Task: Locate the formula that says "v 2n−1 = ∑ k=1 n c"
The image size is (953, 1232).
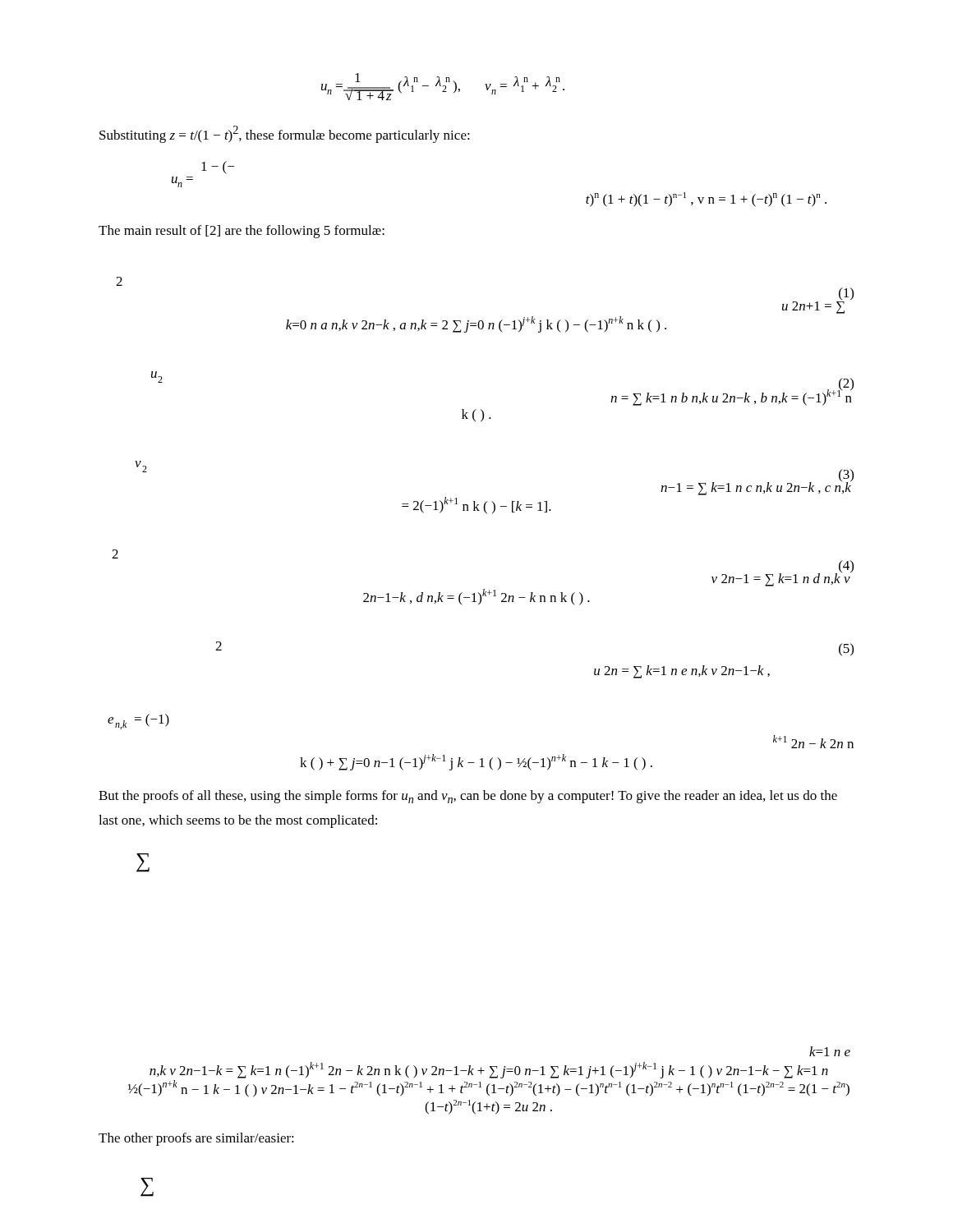Action: coord(138,467)
